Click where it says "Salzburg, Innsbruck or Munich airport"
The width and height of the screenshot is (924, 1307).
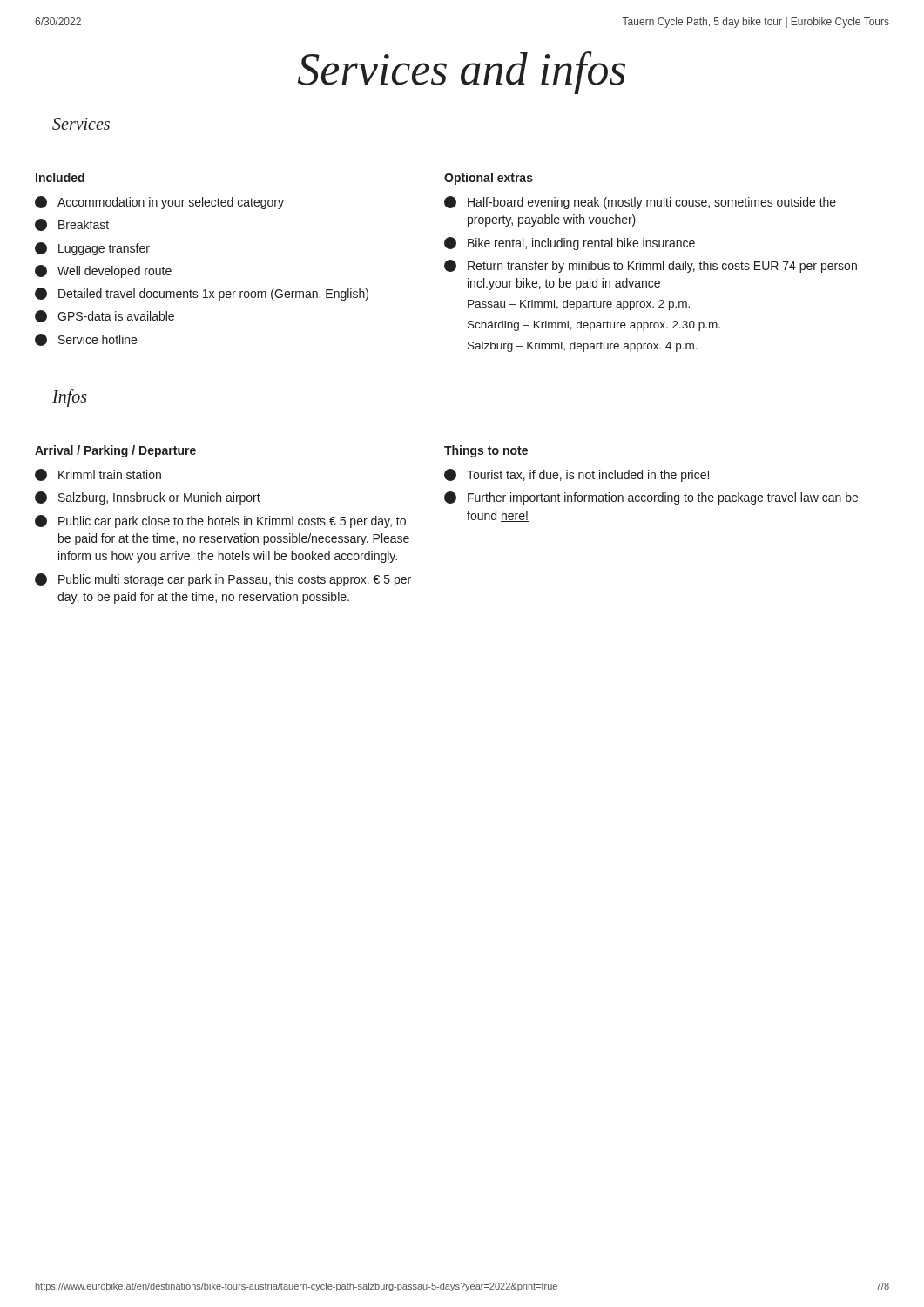tap(147, 498)
